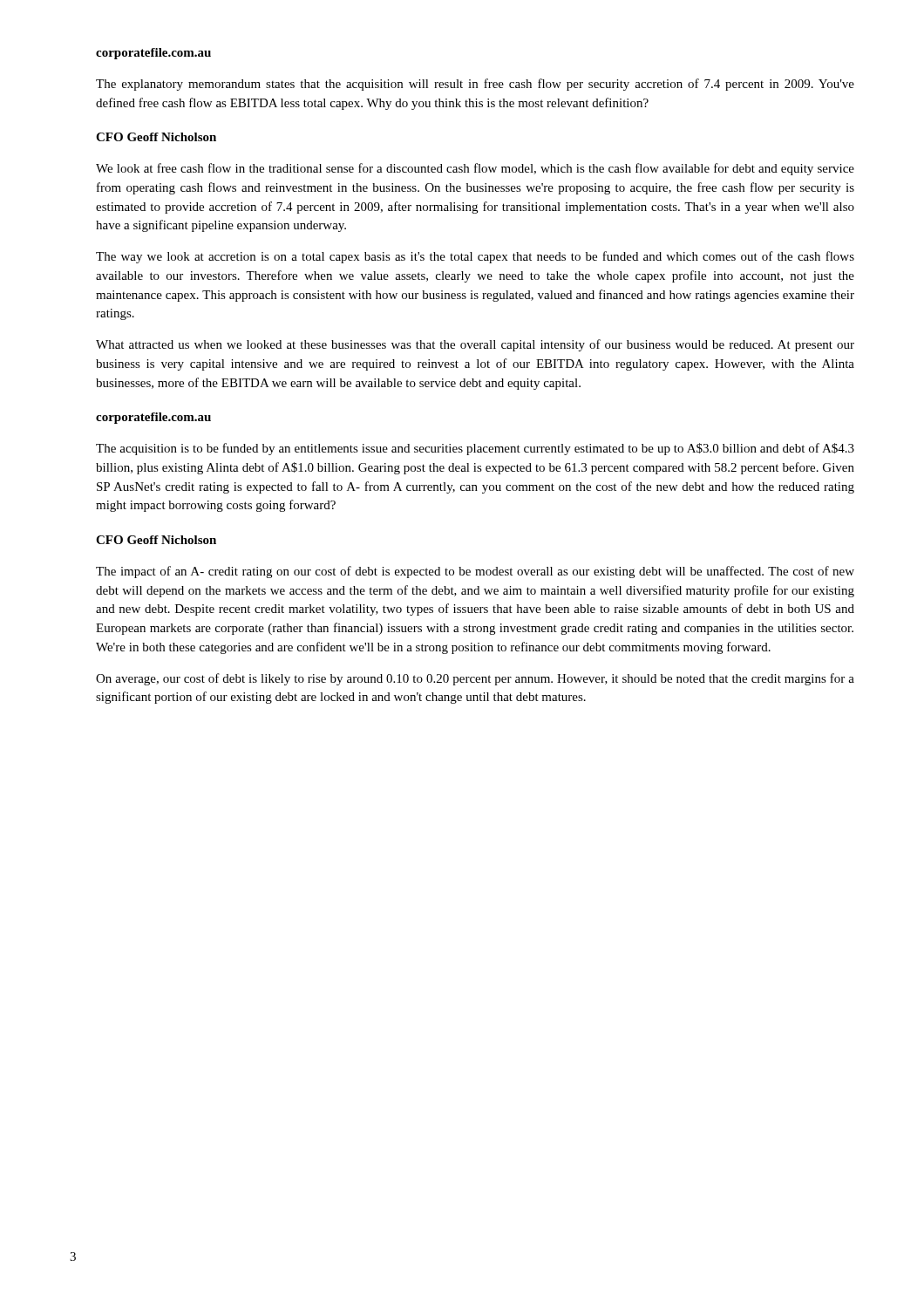The height and width of the screenshot is (1308, 924).
Task: Click on the text block with the text "What attracted us when"
Action: click(x=475, y=363)
